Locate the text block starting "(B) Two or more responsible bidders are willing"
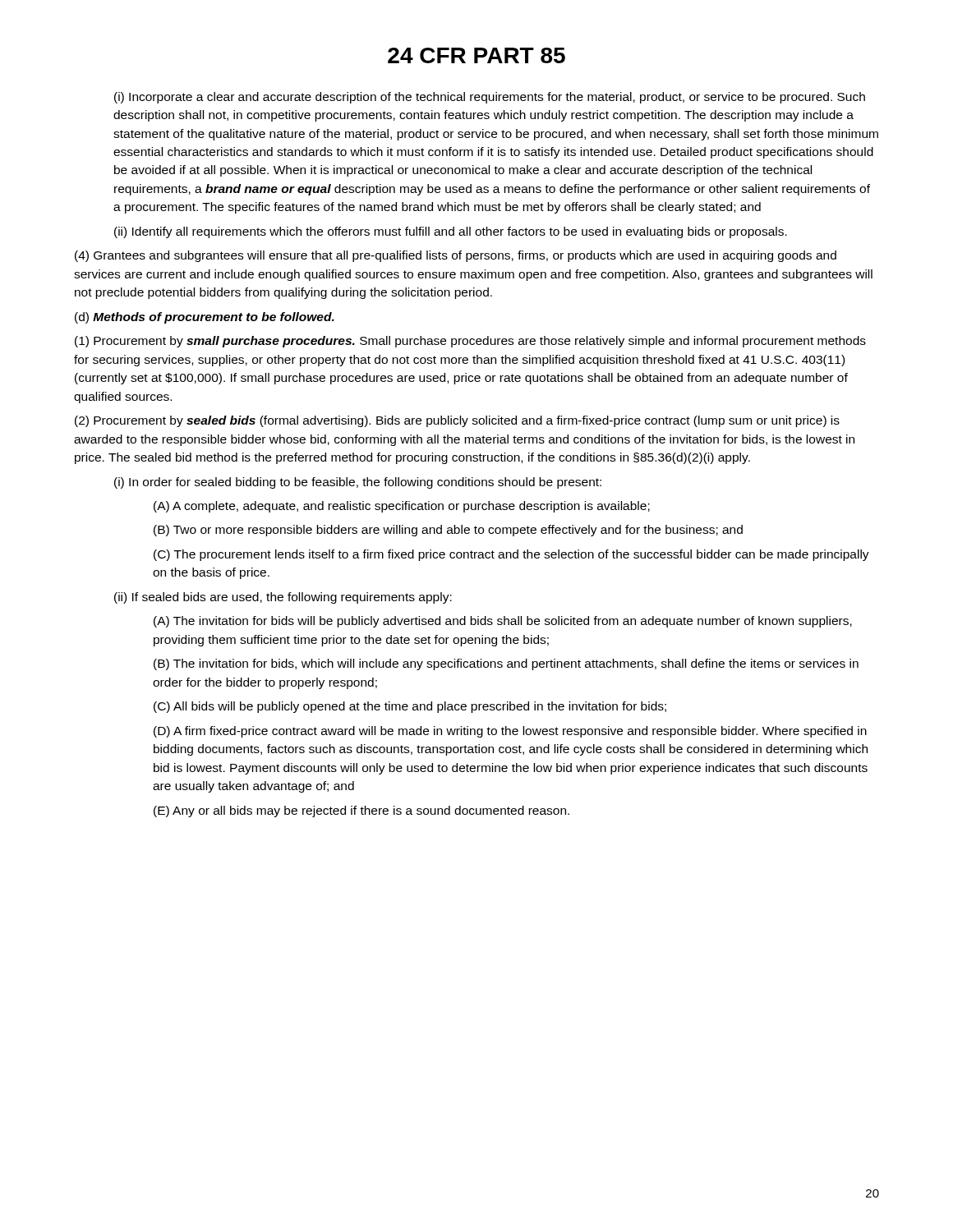The image size is (953, 1232). (x=448, y=530)
